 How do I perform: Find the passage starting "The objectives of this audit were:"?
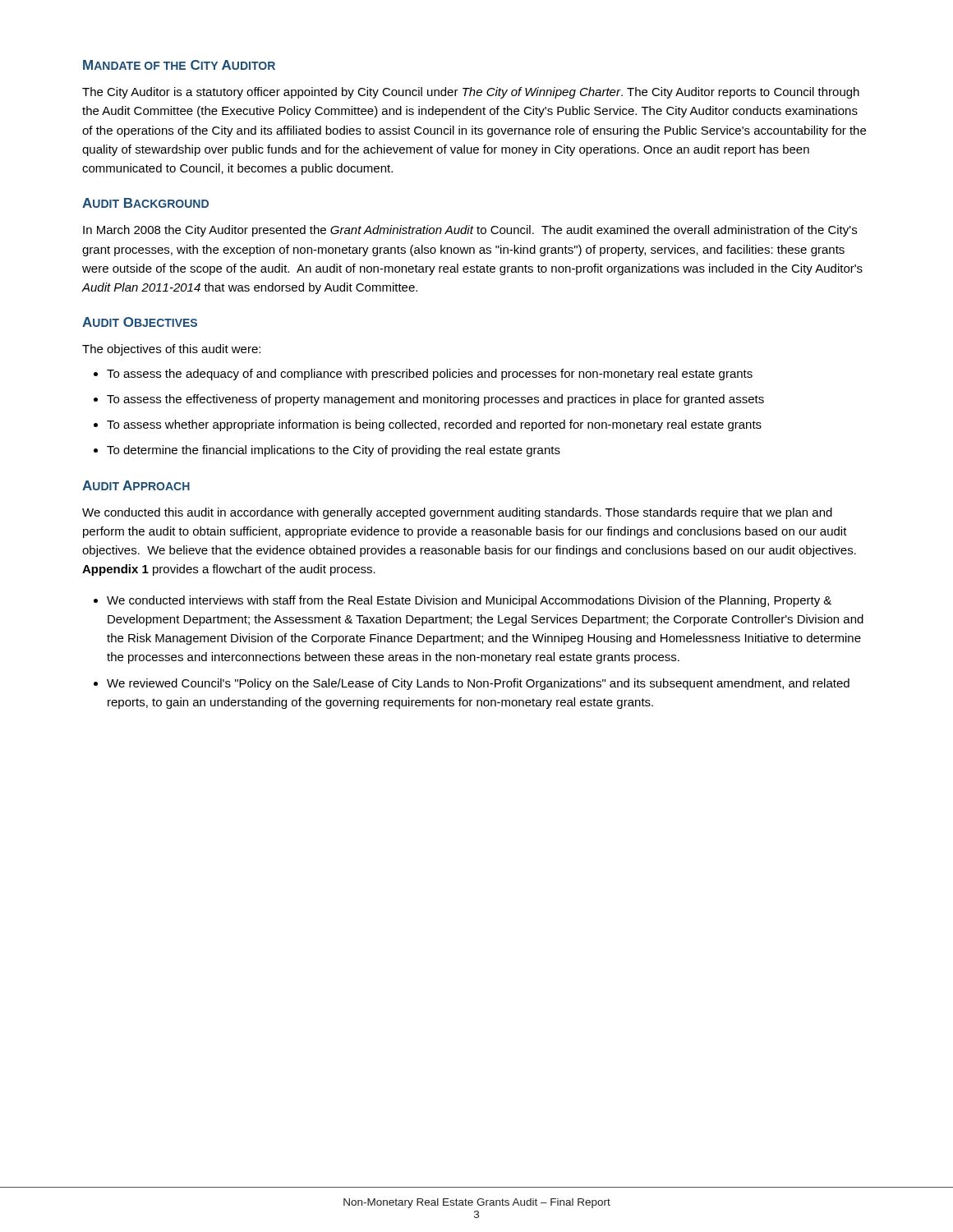click(172, 349)
